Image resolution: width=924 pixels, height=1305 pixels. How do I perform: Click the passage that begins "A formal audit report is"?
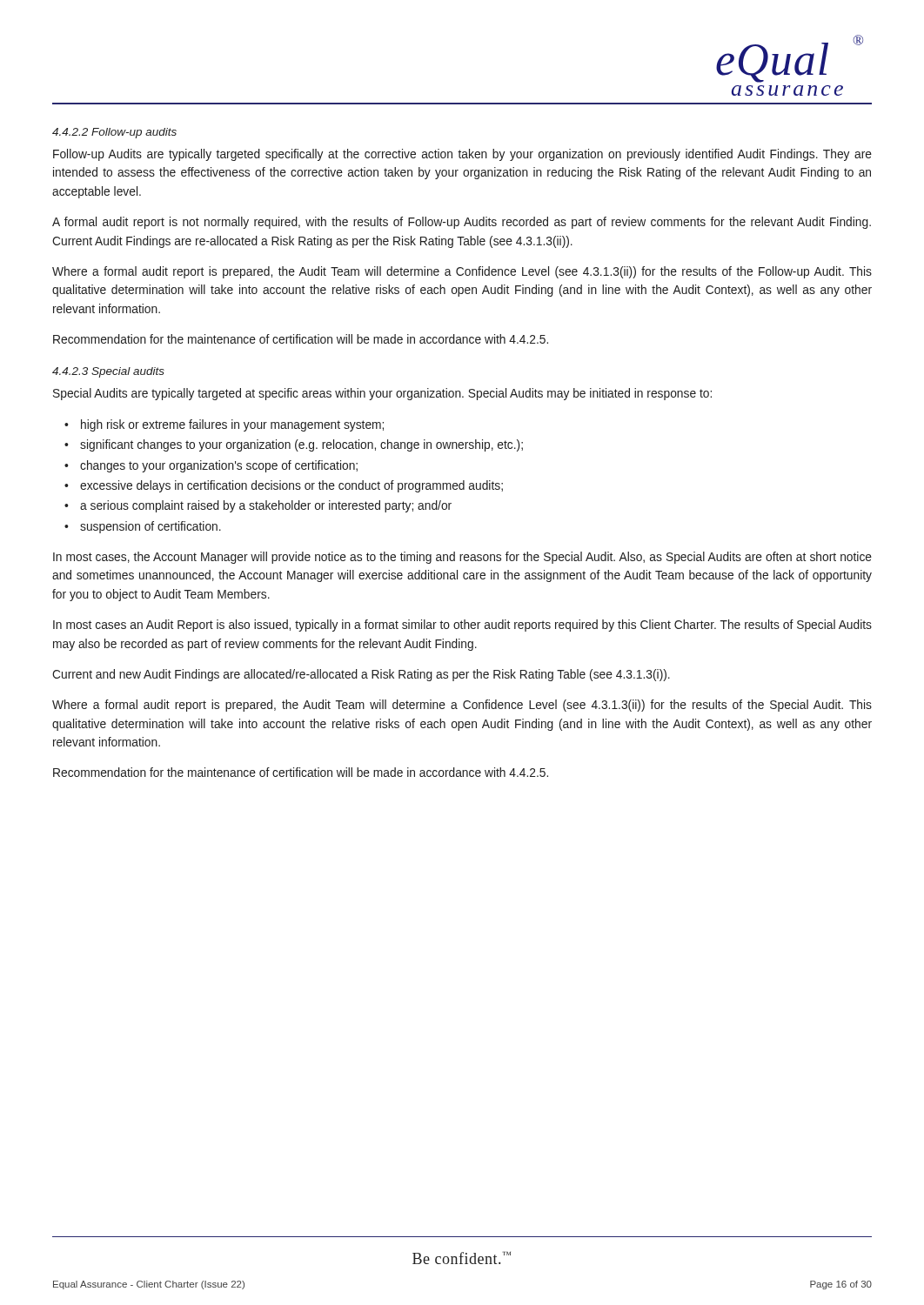pos(462,232)
